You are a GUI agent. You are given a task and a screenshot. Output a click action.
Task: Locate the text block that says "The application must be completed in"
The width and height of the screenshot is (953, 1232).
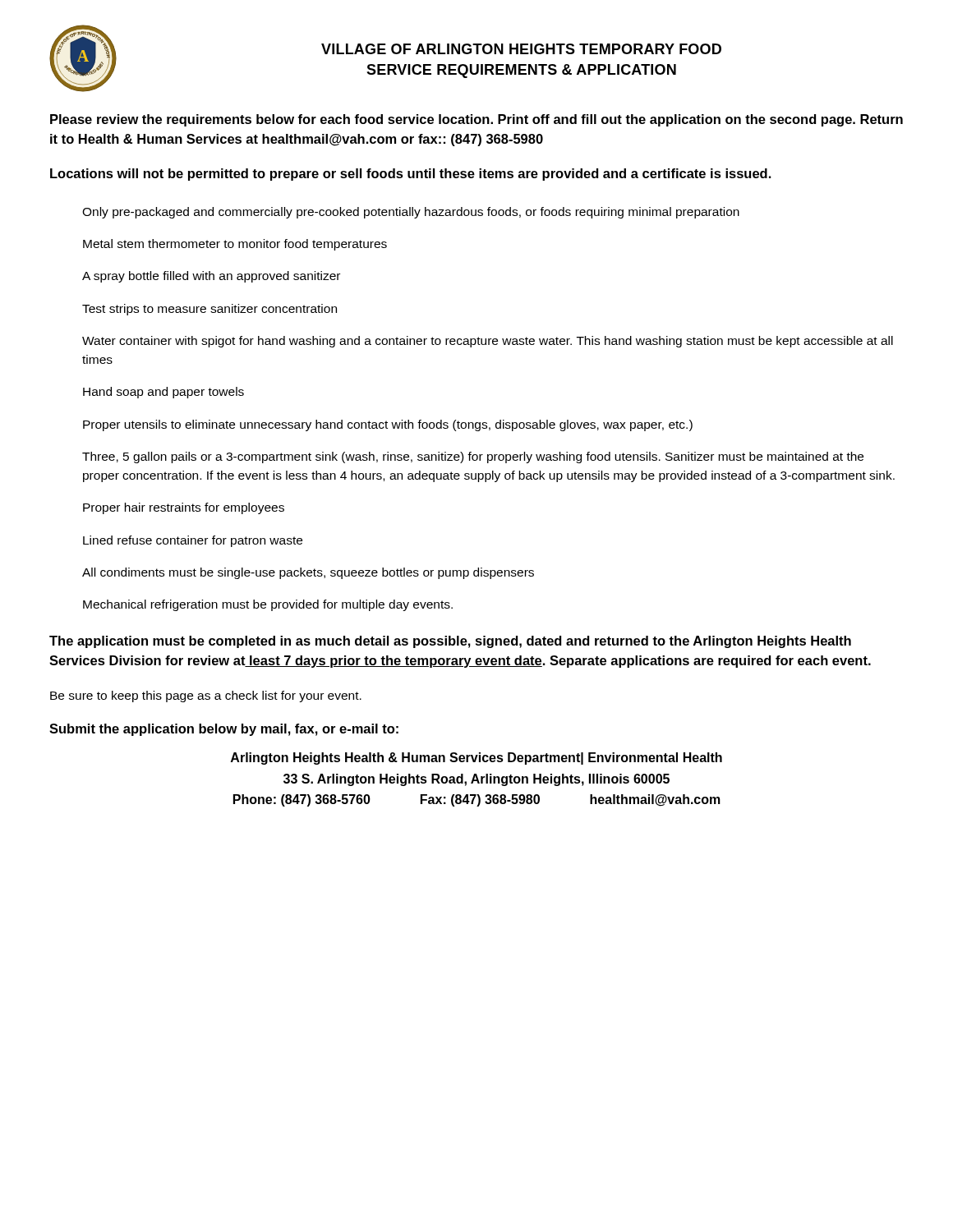(x=460, y=651)
